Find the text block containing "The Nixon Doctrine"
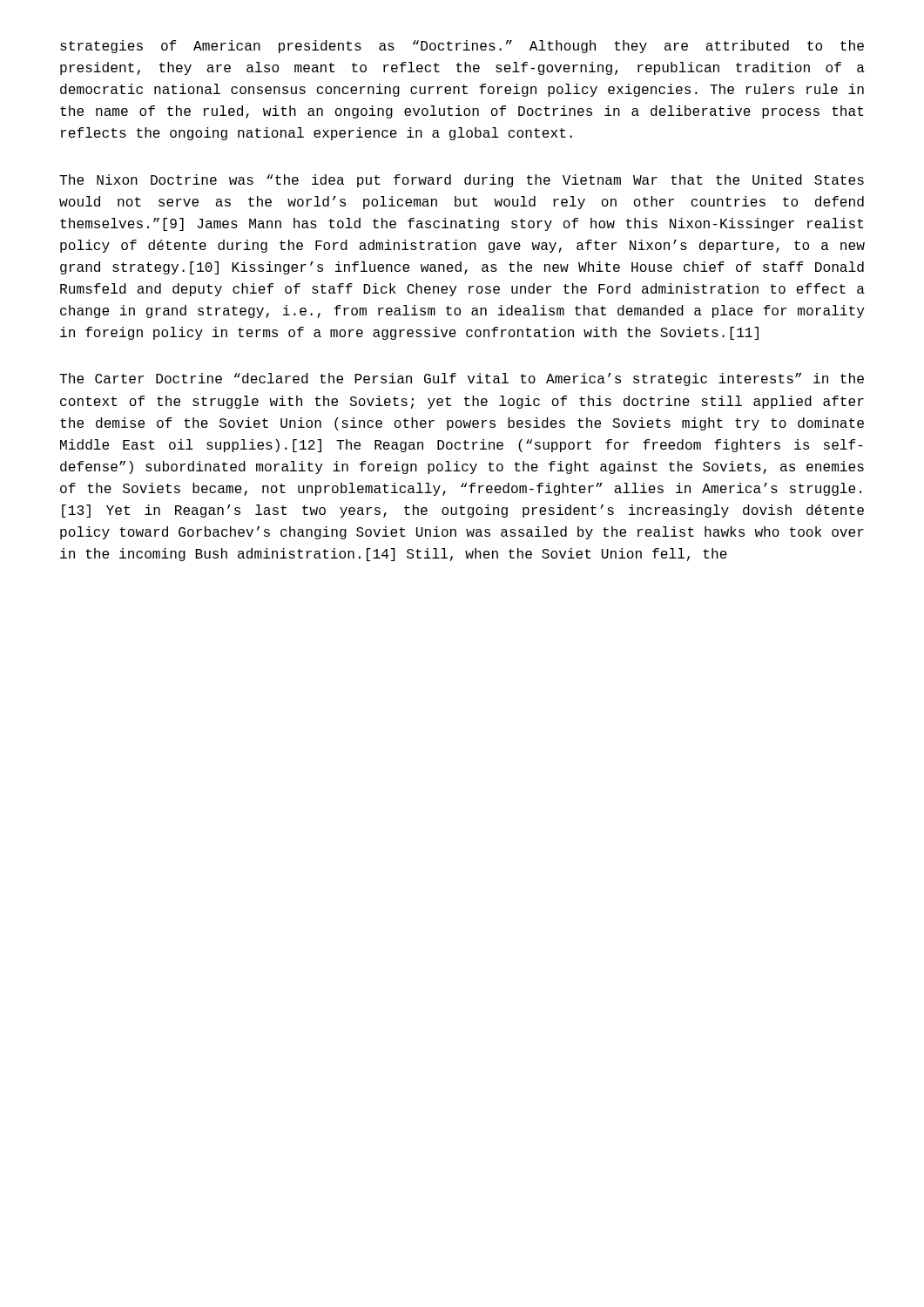 pos(462,257)
